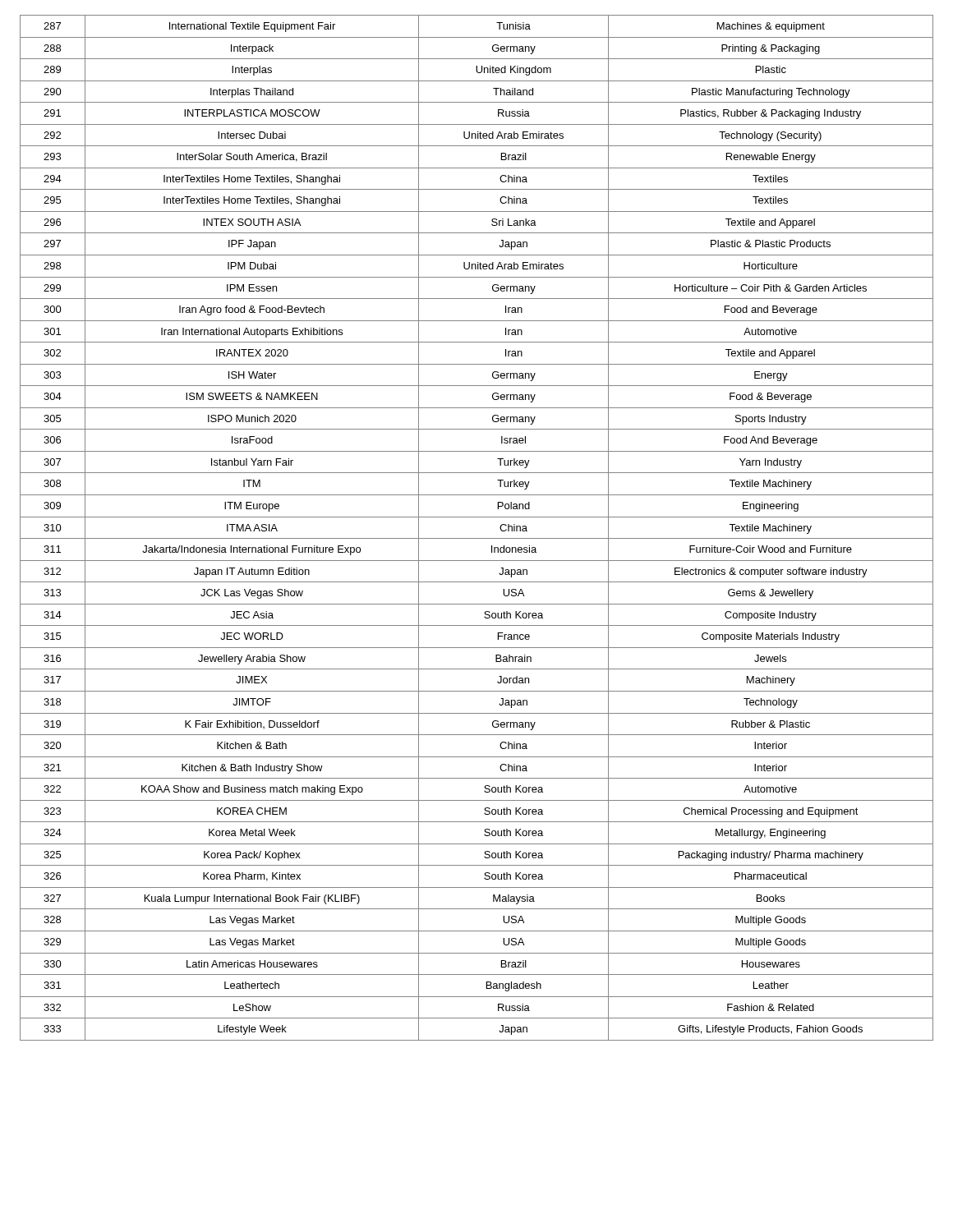This screenshot has height=1232, width=953.
Task: Select the table that reads "Korea Pack/ Kophex"
Action: pos(476,528)
